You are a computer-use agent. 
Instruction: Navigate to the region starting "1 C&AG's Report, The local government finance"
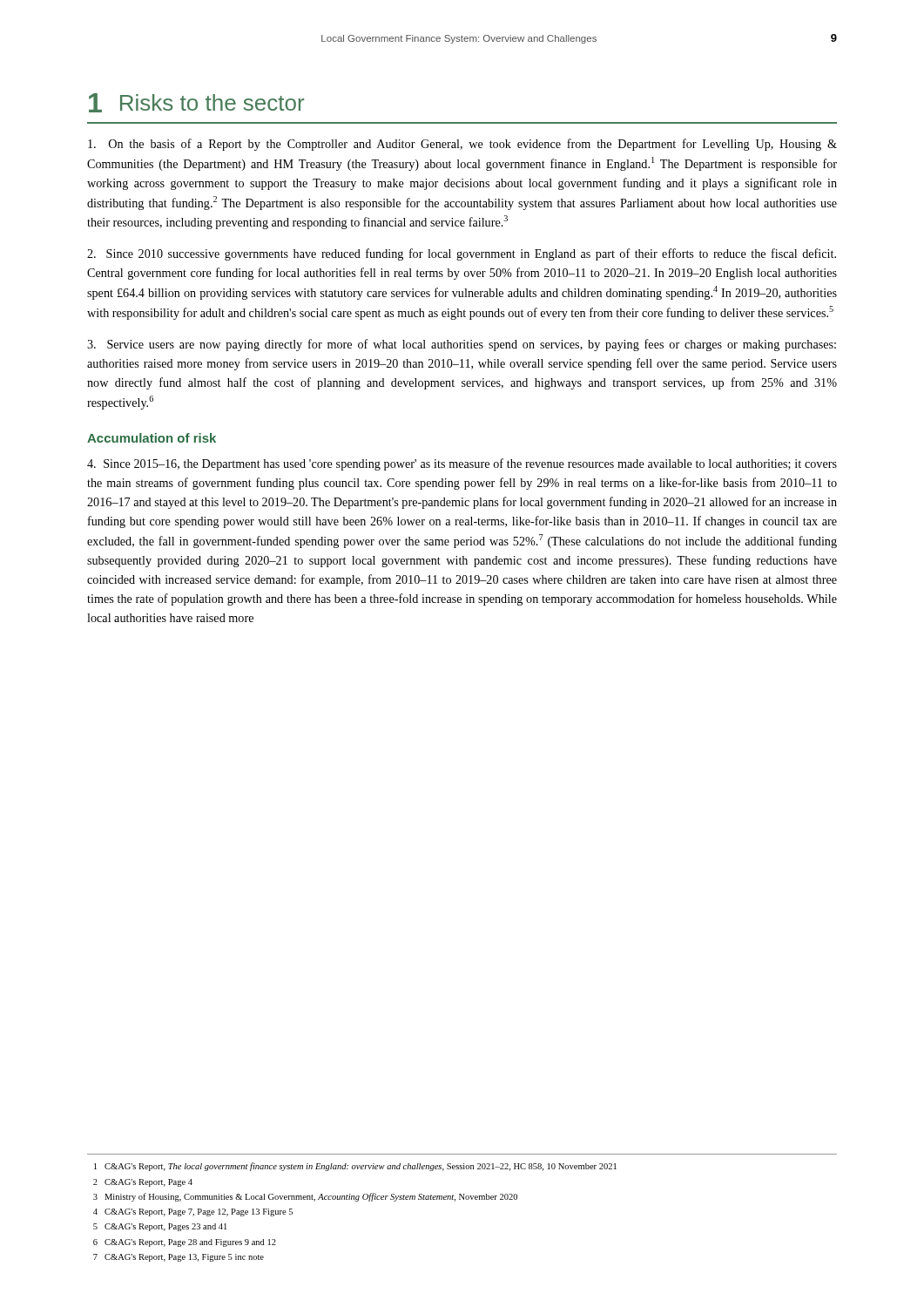(x=352, y=1167)
